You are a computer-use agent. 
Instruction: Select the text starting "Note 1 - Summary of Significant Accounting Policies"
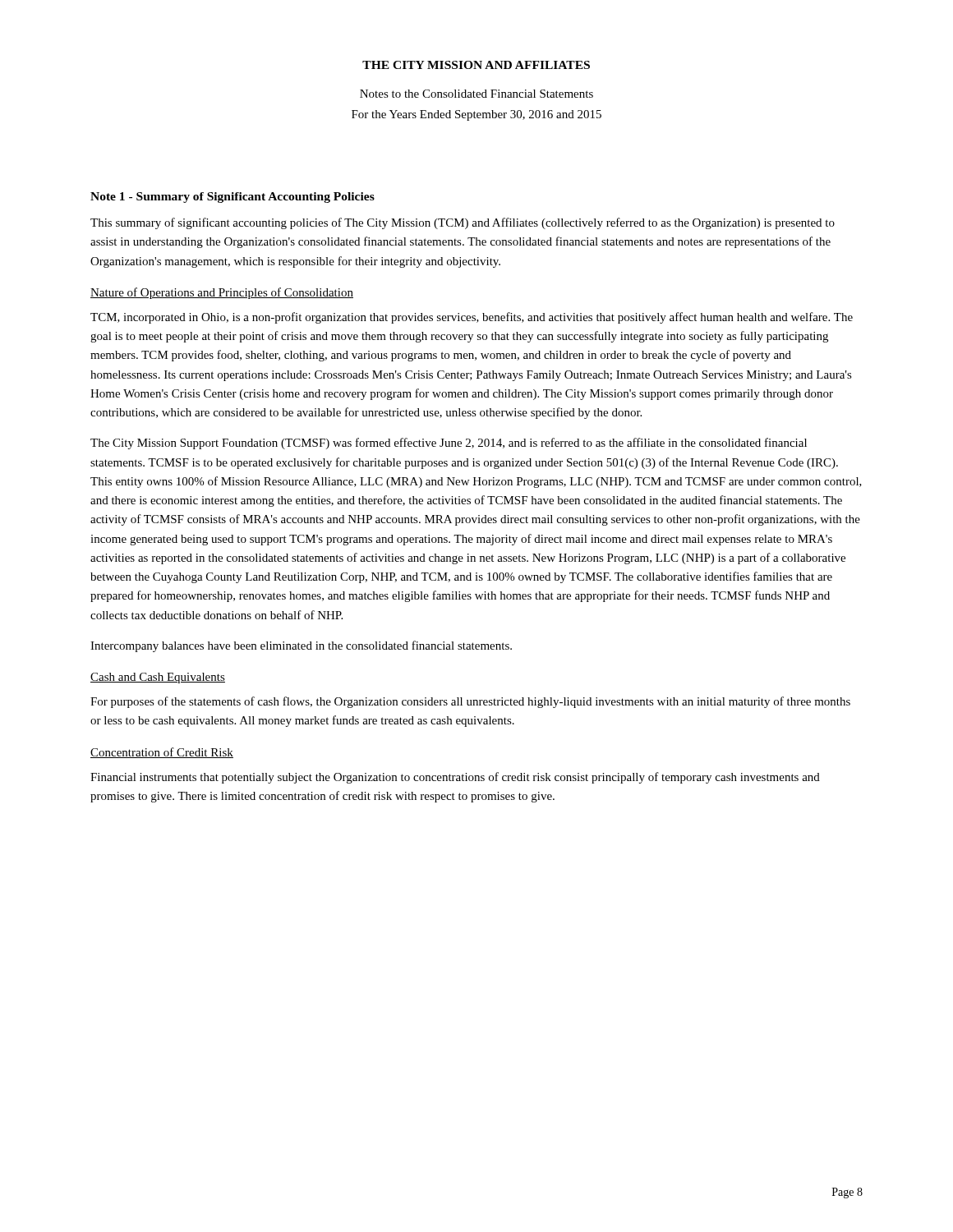pyautogui.click(x=232, y=196)
